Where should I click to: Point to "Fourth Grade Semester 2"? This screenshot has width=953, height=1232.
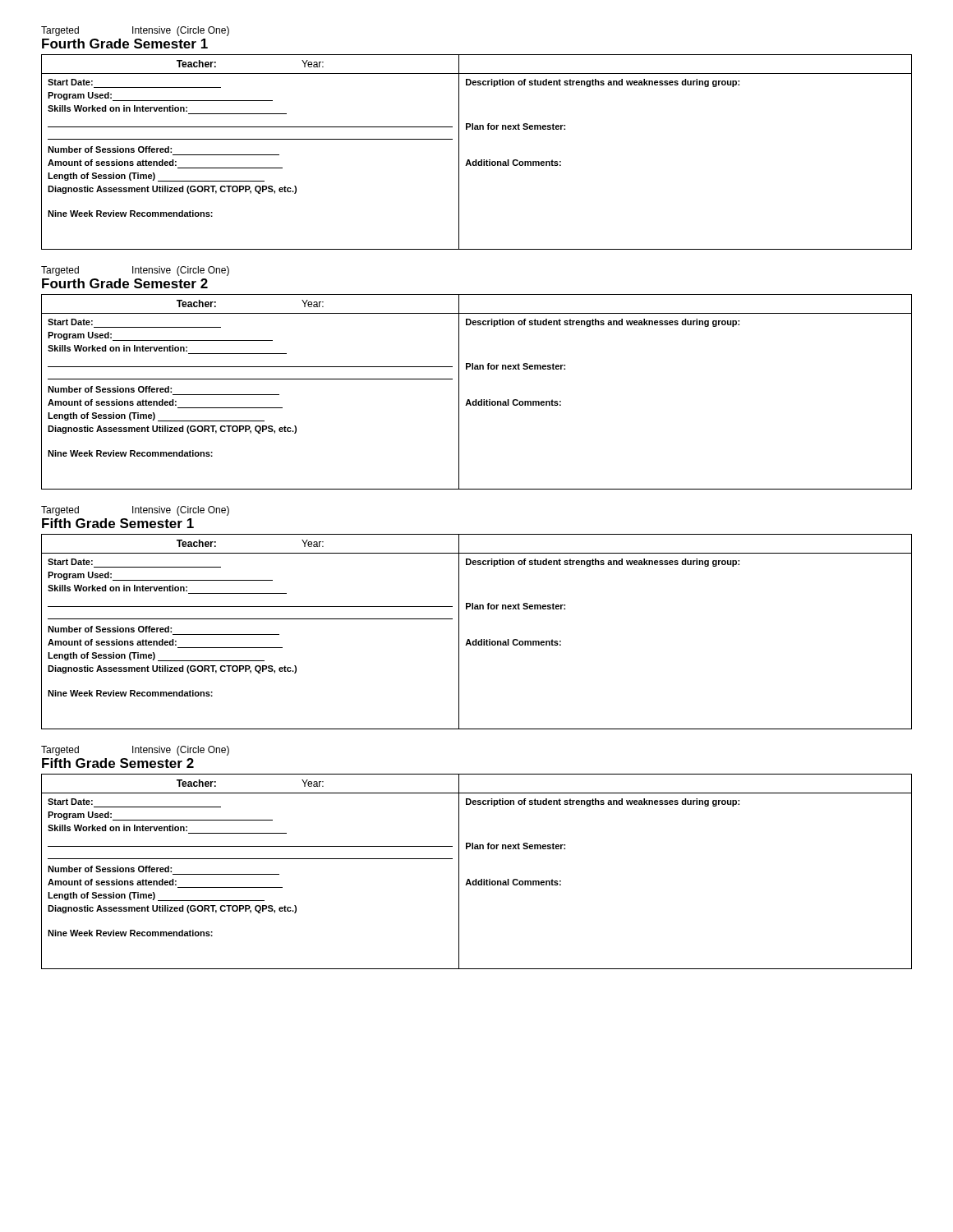125,284
